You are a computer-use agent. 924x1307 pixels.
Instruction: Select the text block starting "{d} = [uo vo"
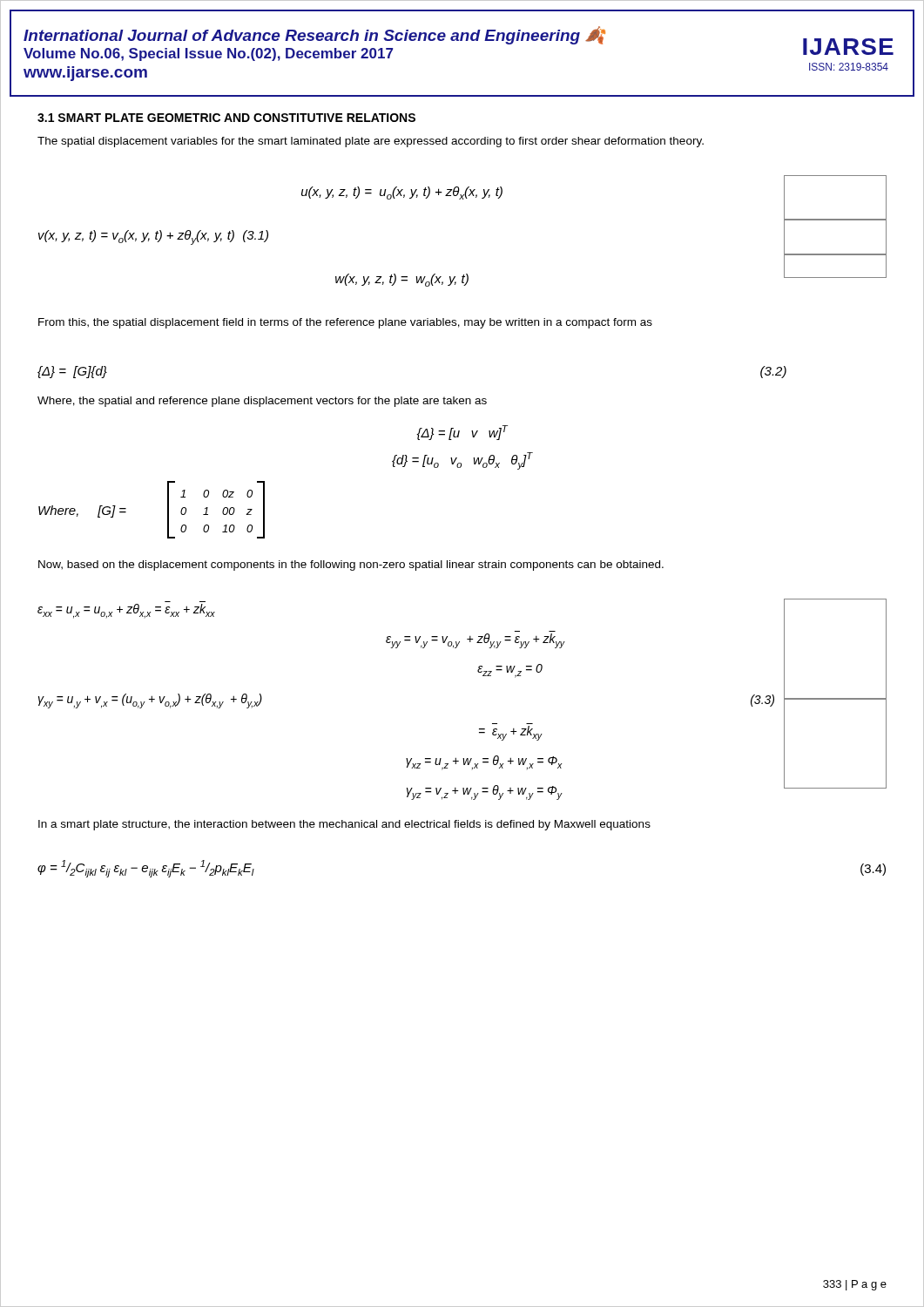462,460
